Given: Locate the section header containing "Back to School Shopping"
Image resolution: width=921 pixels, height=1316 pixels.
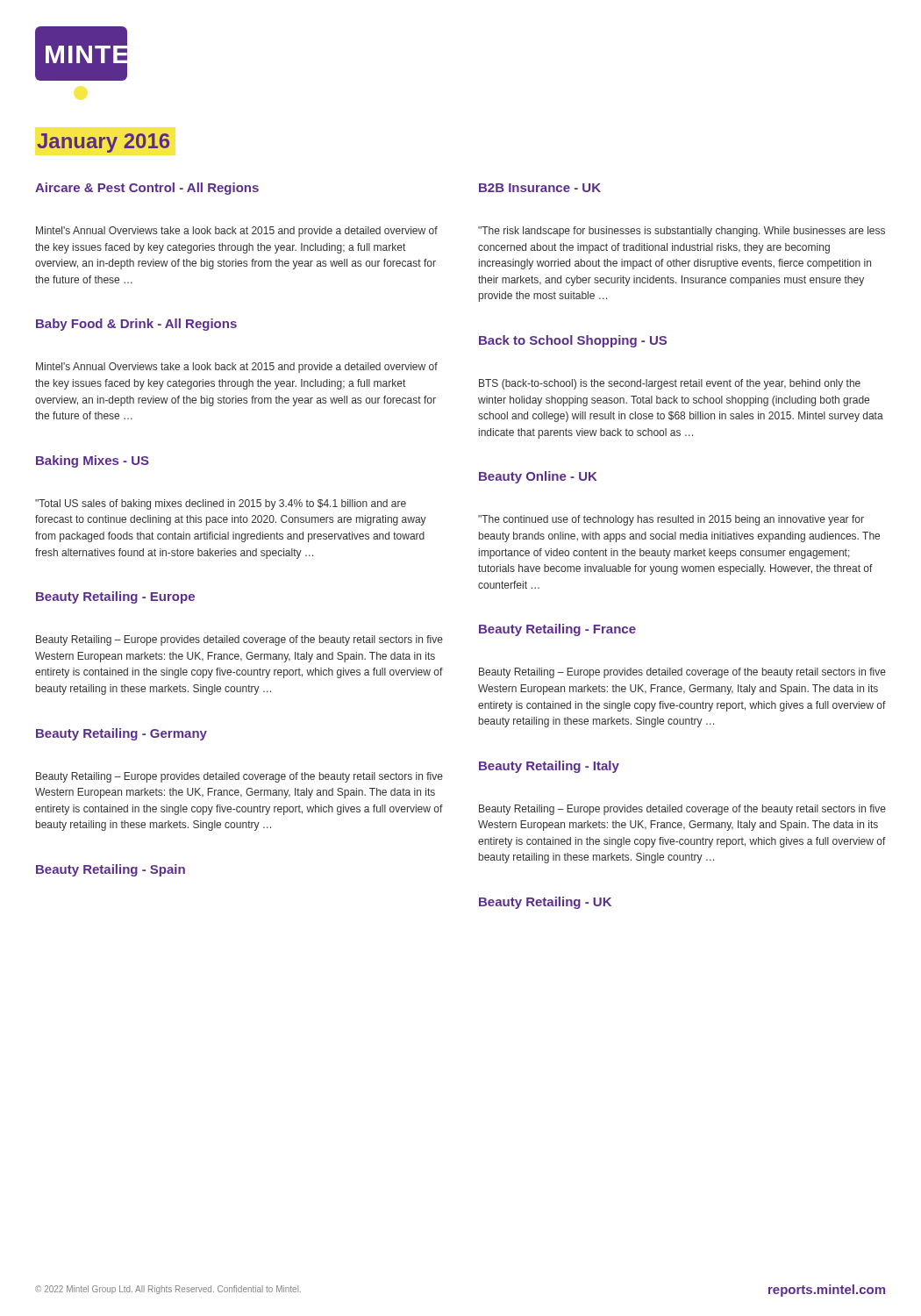Looking at the screenshot, I should click(x=573, y=341).
